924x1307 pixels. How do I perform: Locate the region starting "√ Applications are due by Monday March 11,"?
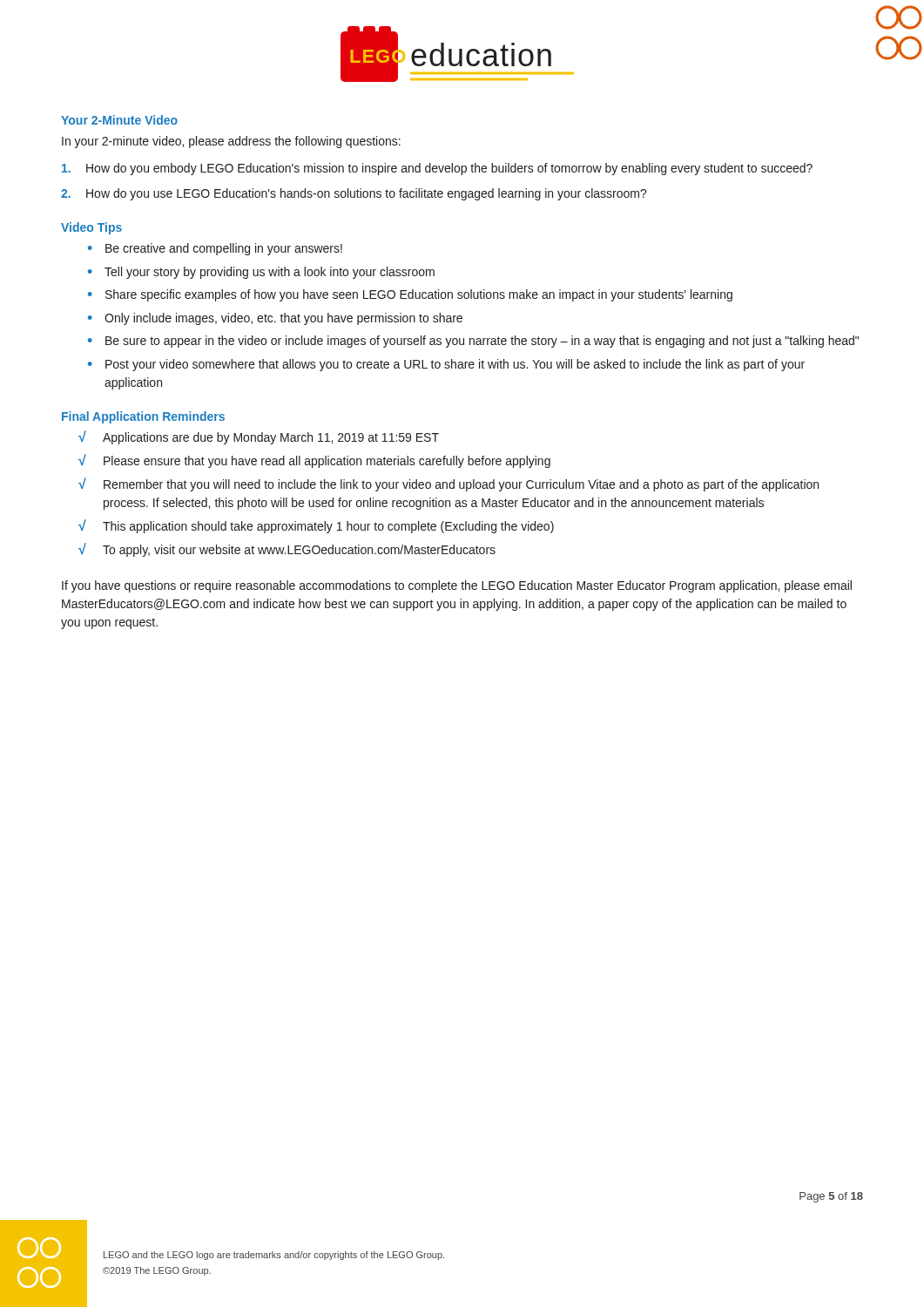click(259, 438)
